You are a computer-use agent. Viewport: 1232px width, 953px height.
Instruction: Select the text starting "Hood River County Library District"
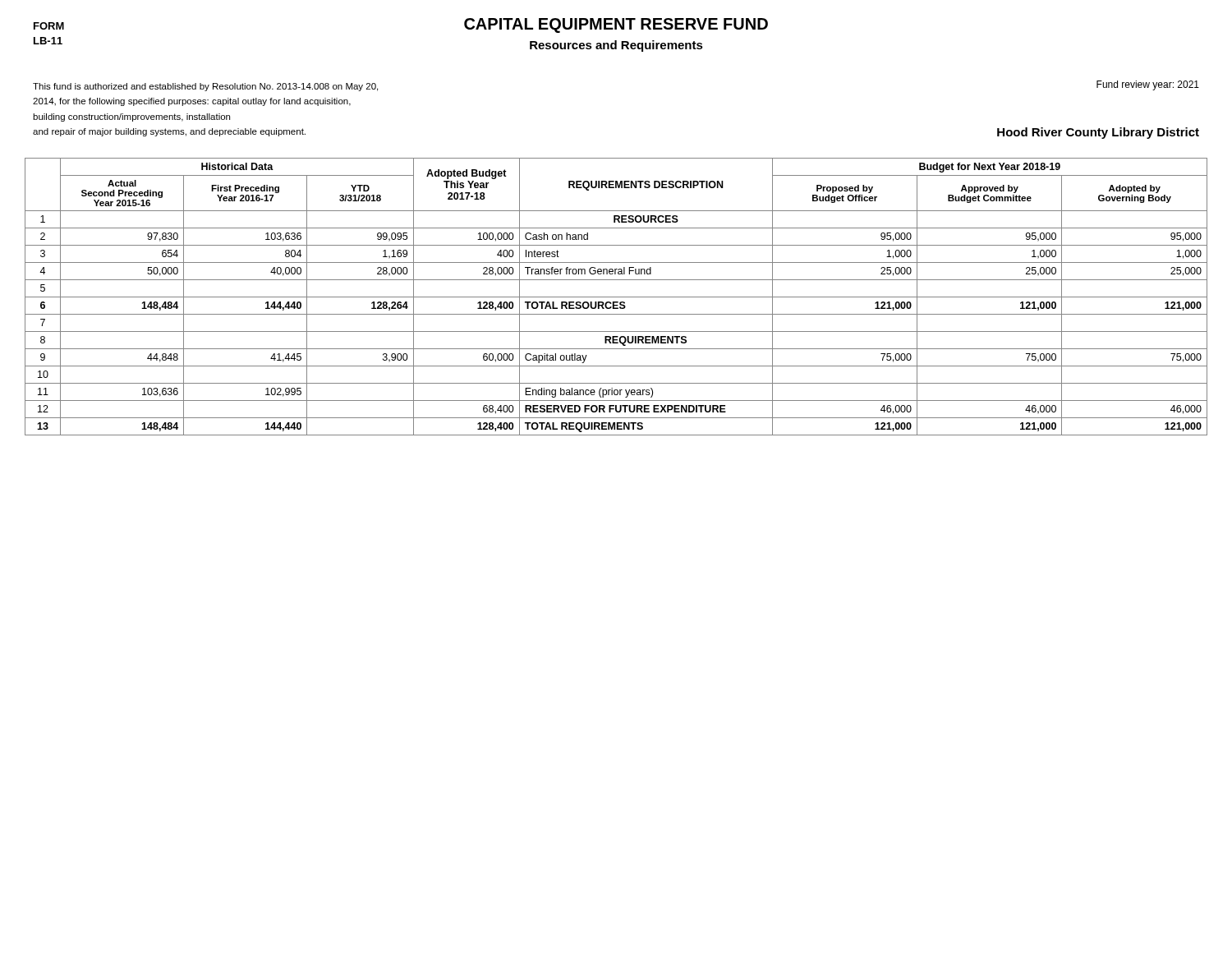pyautogui.click(x=1098, y=132)
